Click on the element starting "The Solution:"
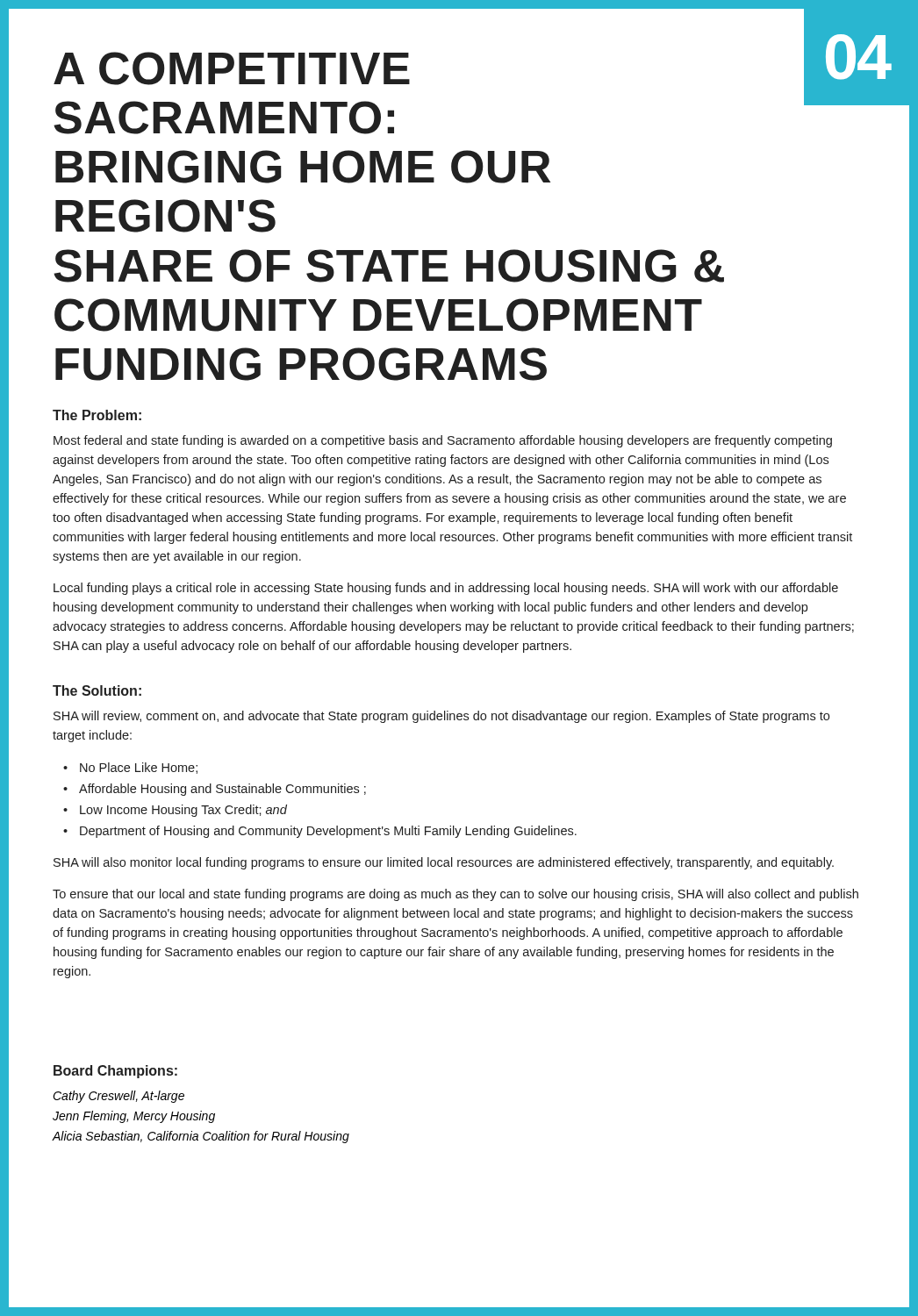The width and height of the screenshot is (918, 1316). click(x=97, y=690)
